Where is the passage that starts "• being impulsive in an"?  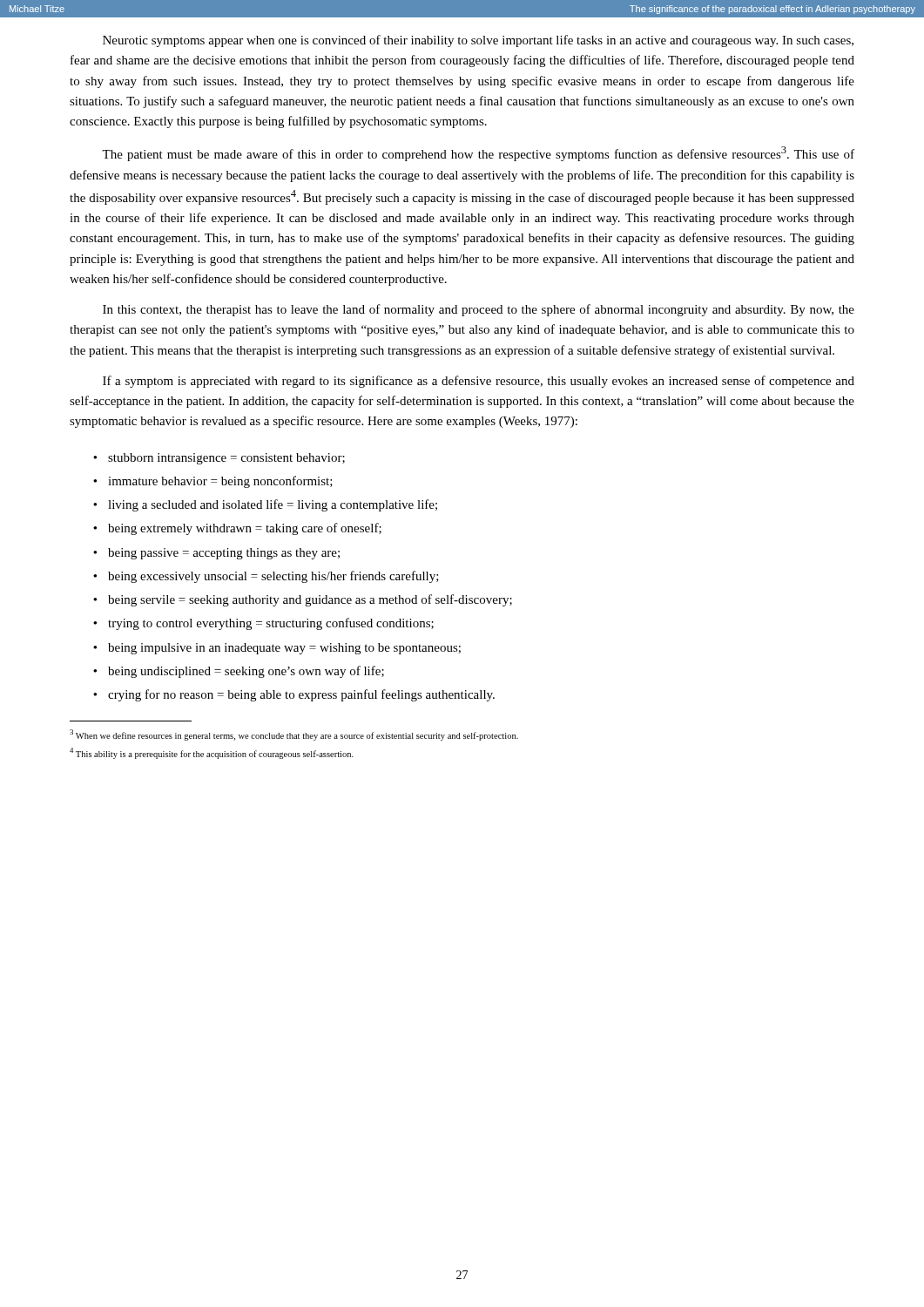[x=462, y=648]
